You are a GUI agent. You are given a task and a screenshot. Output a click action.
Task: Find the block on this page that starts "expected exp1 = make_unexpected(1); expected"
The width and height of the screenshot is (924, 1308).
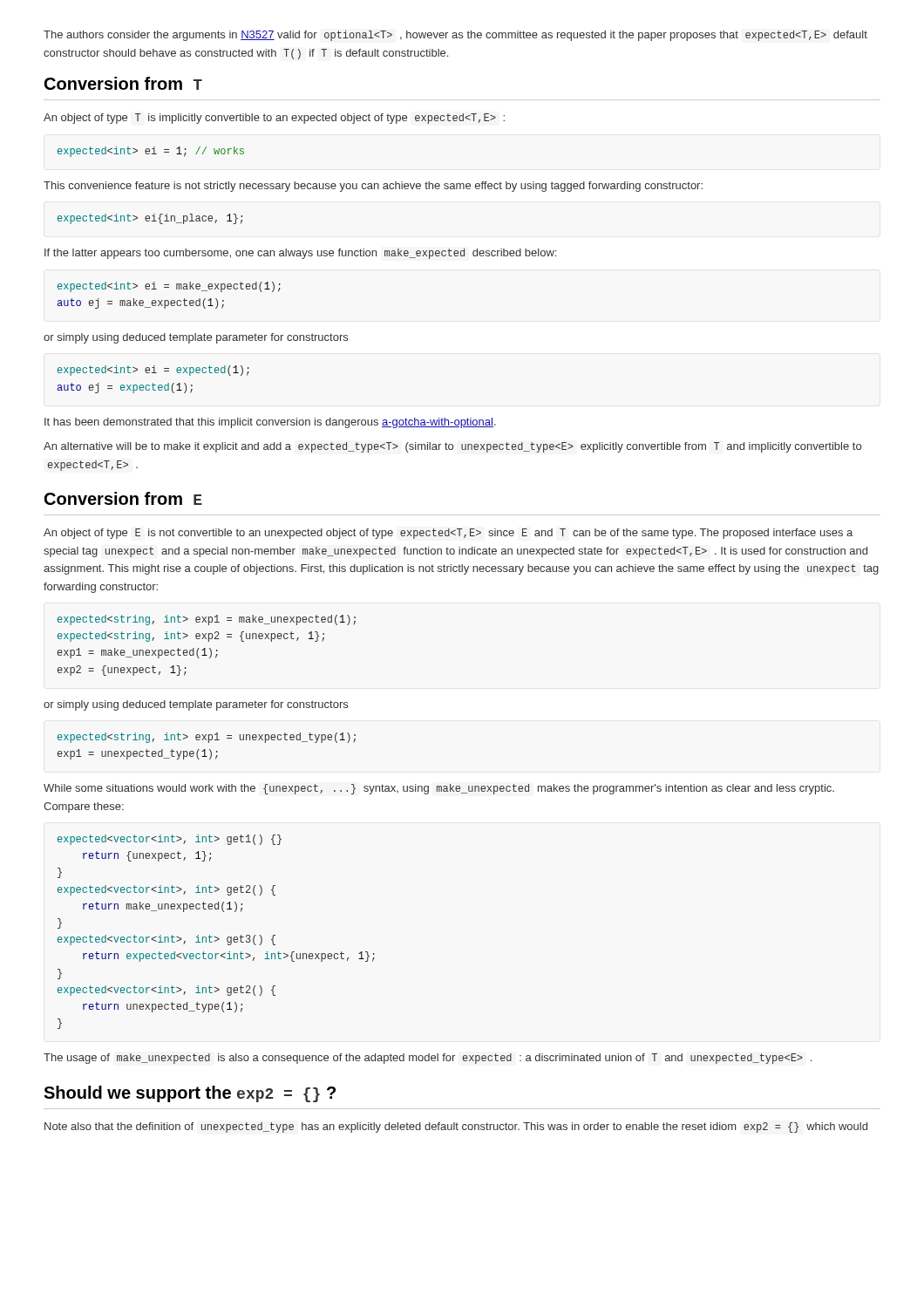coord(207,645)
